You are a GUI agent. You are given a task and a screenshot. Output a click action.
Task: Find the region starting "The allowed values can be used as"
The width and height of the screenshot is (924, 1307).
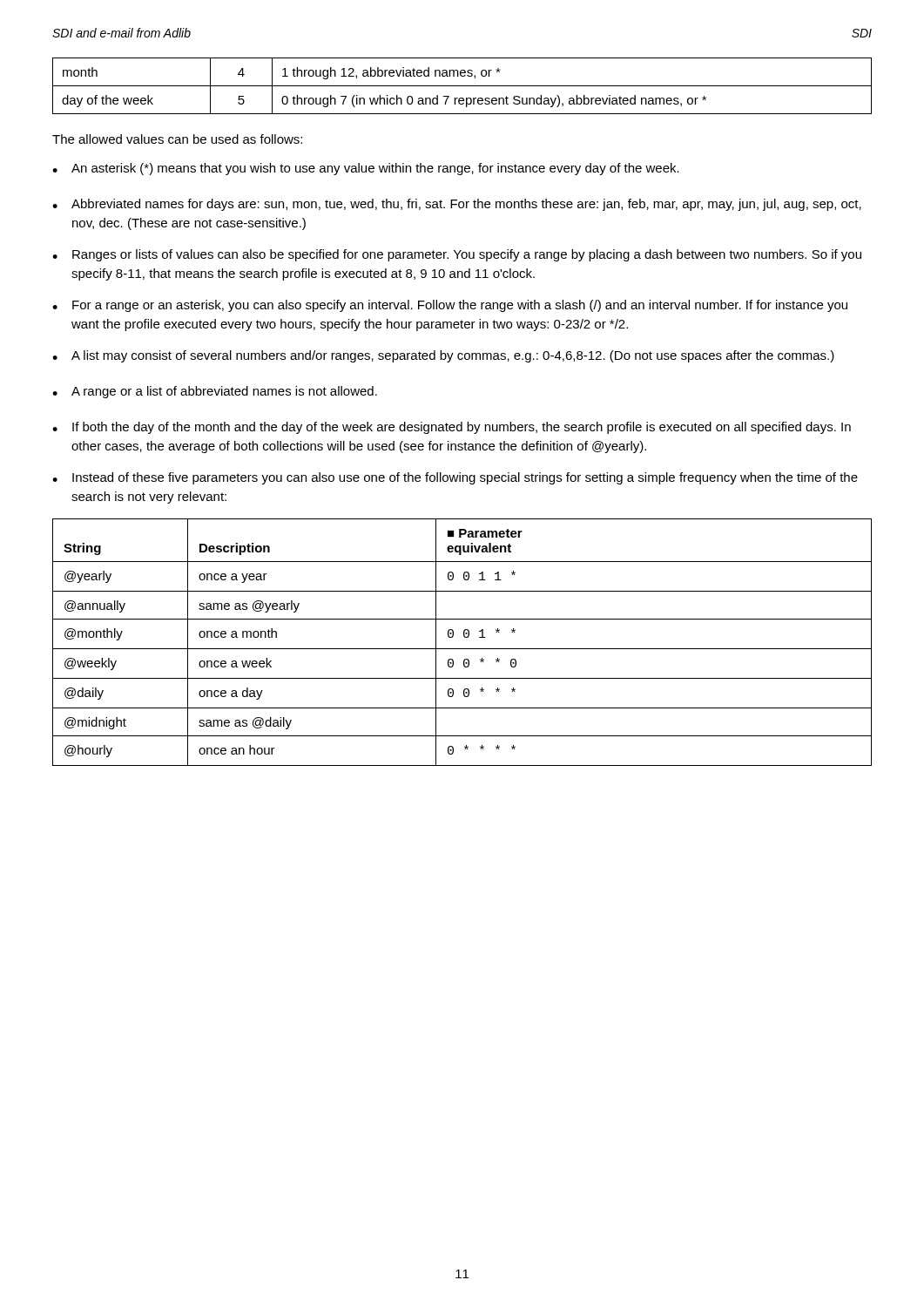[178, 139]
